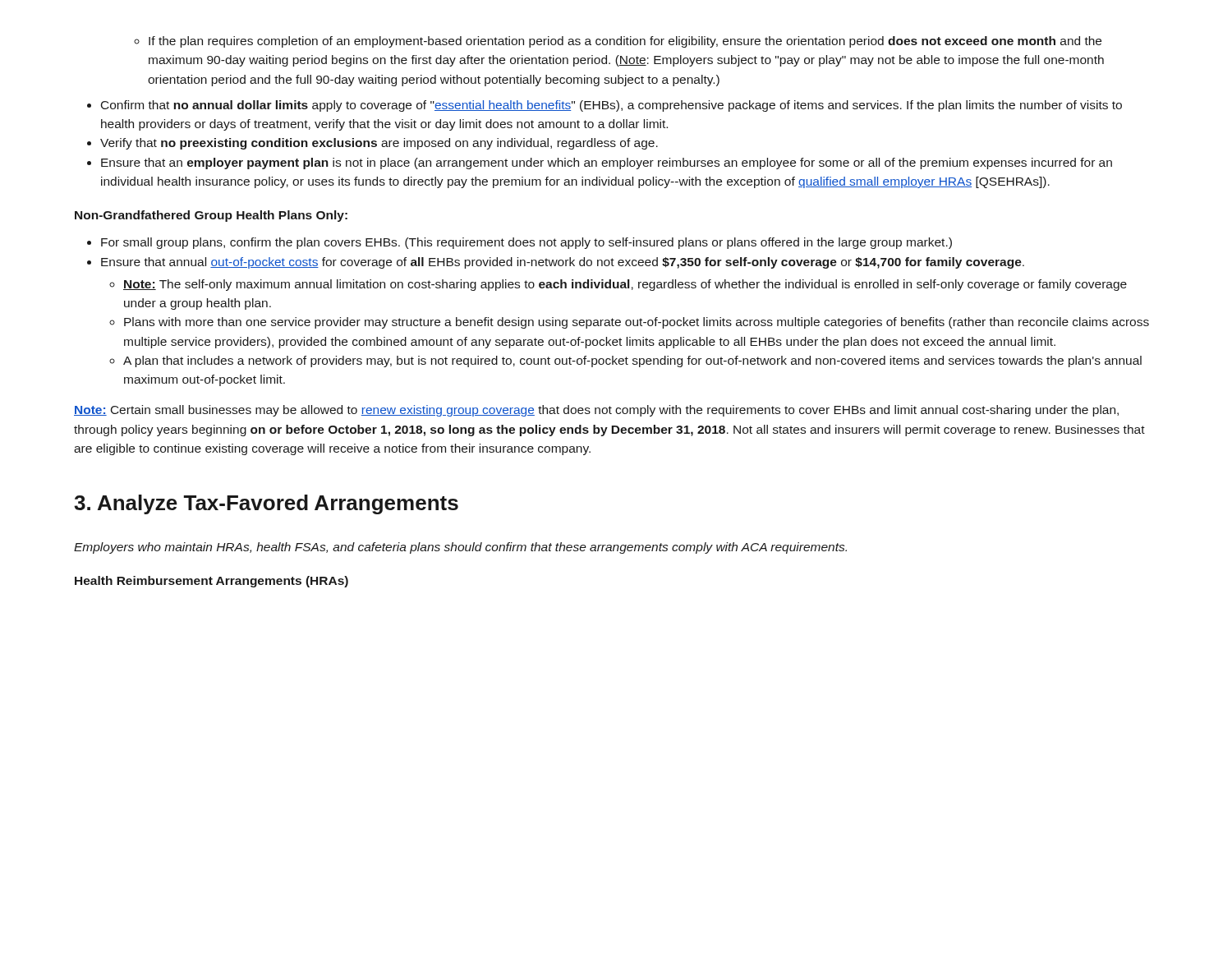
Task: Find the list item containing "Ensure that annual out-of-pocket"
Action: pyautogui.click(x=629, y=320)
